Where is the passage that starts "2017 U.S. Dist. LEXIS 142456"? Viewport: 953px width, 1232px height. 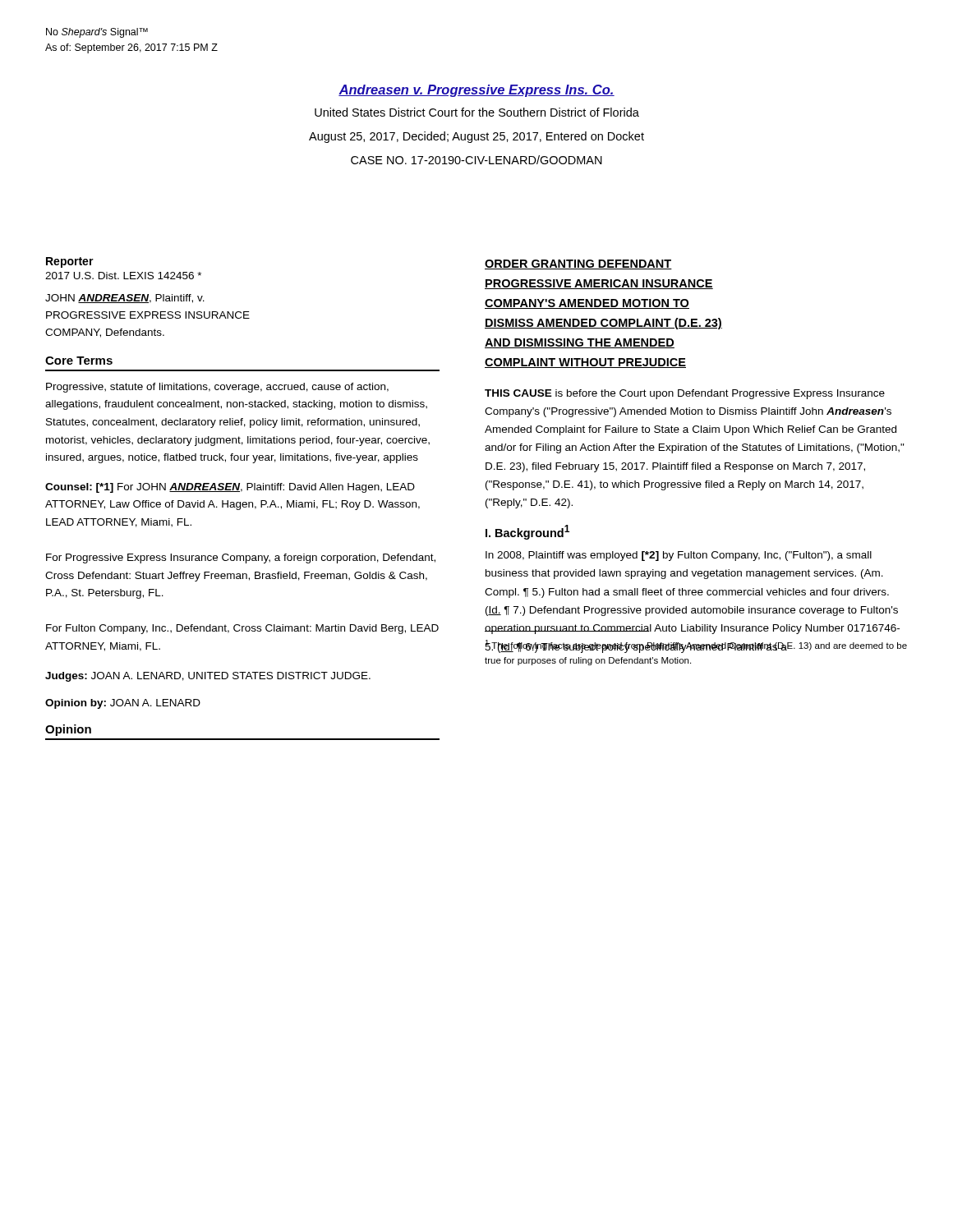(x=123, y=276)
